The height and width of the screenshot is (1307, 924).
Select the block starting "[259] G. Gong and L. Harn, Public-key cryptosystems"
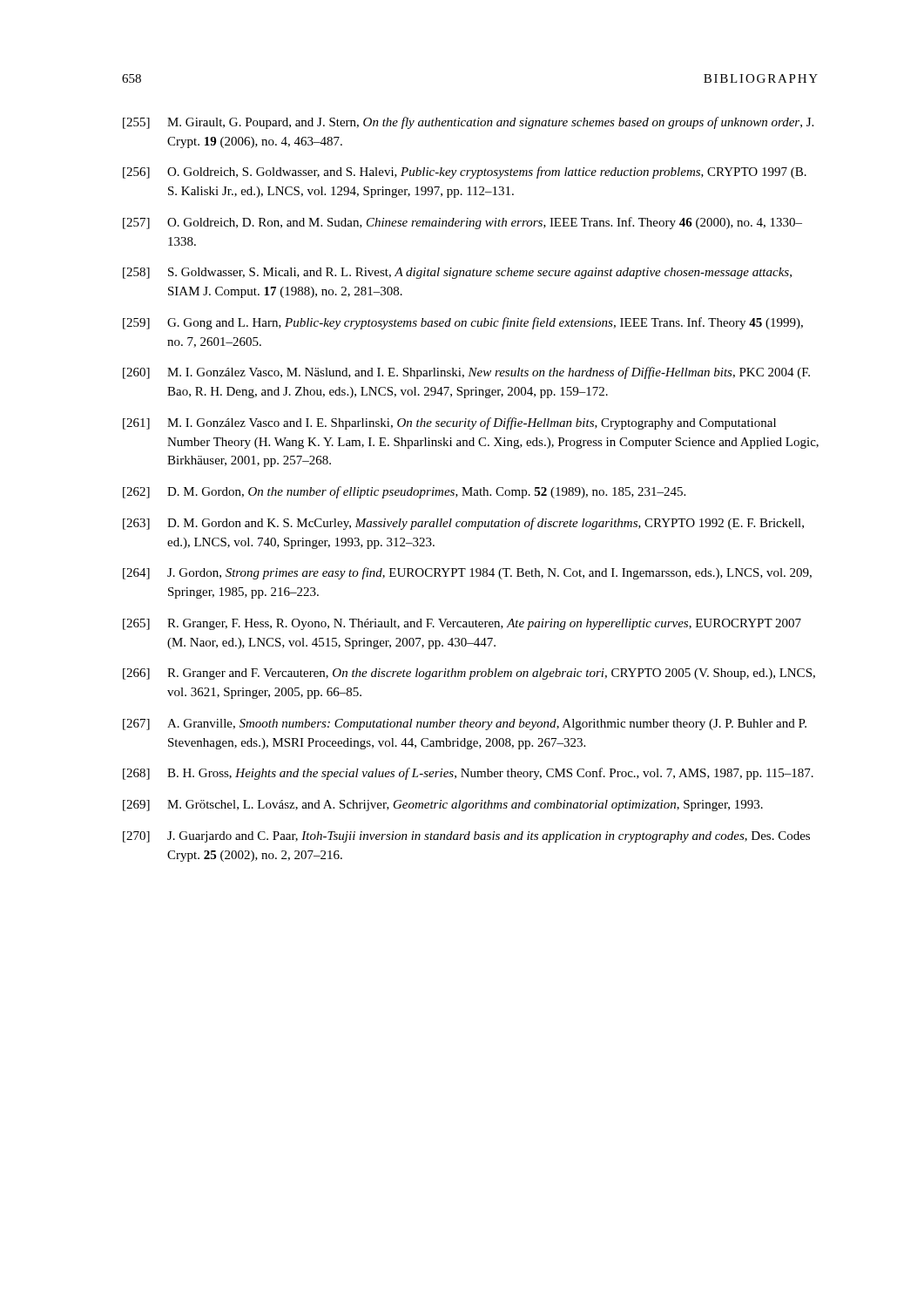[x=471, y=332]
